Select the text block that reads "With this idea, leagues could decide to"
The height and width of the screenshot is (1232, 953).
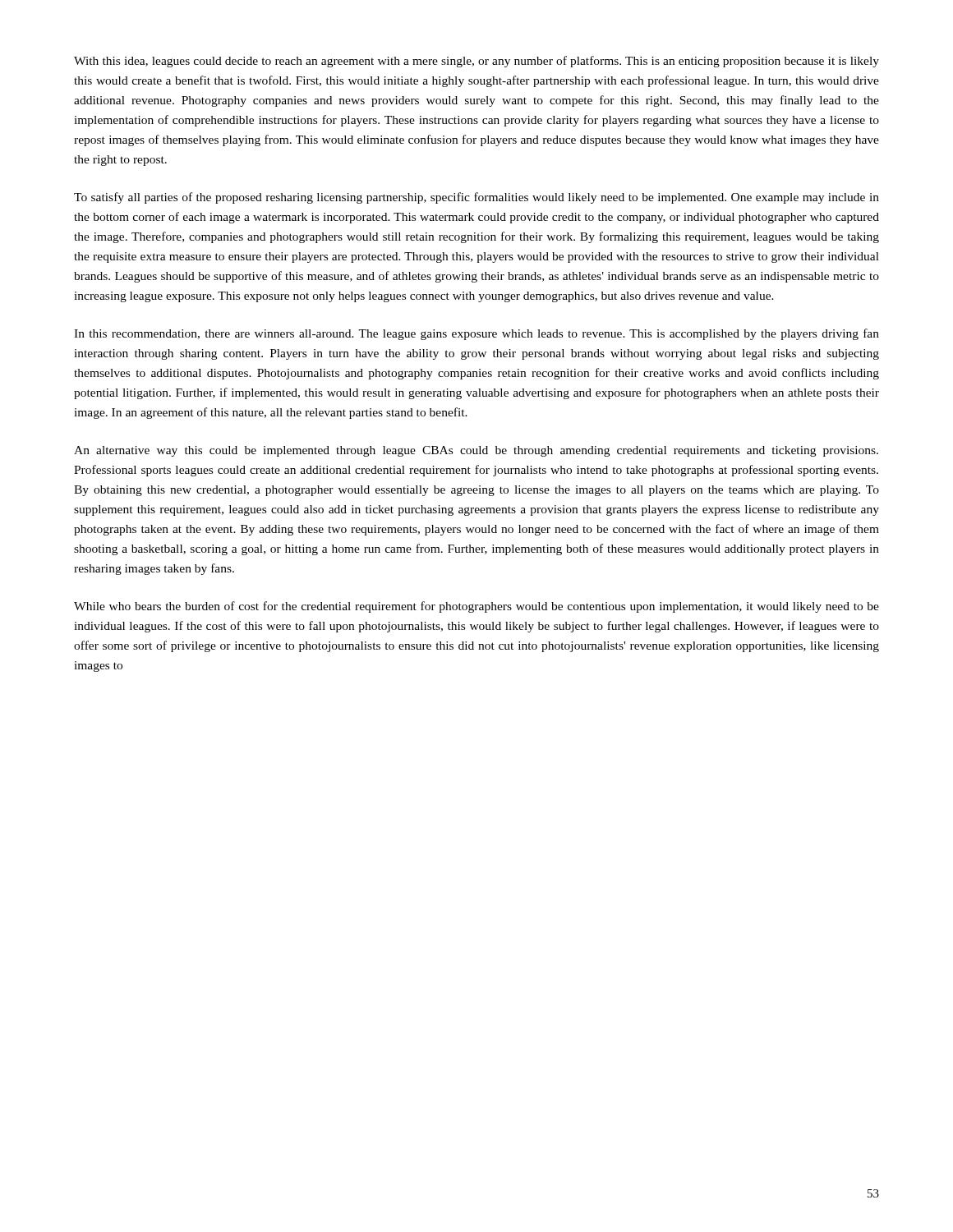[x=476, y=110]
